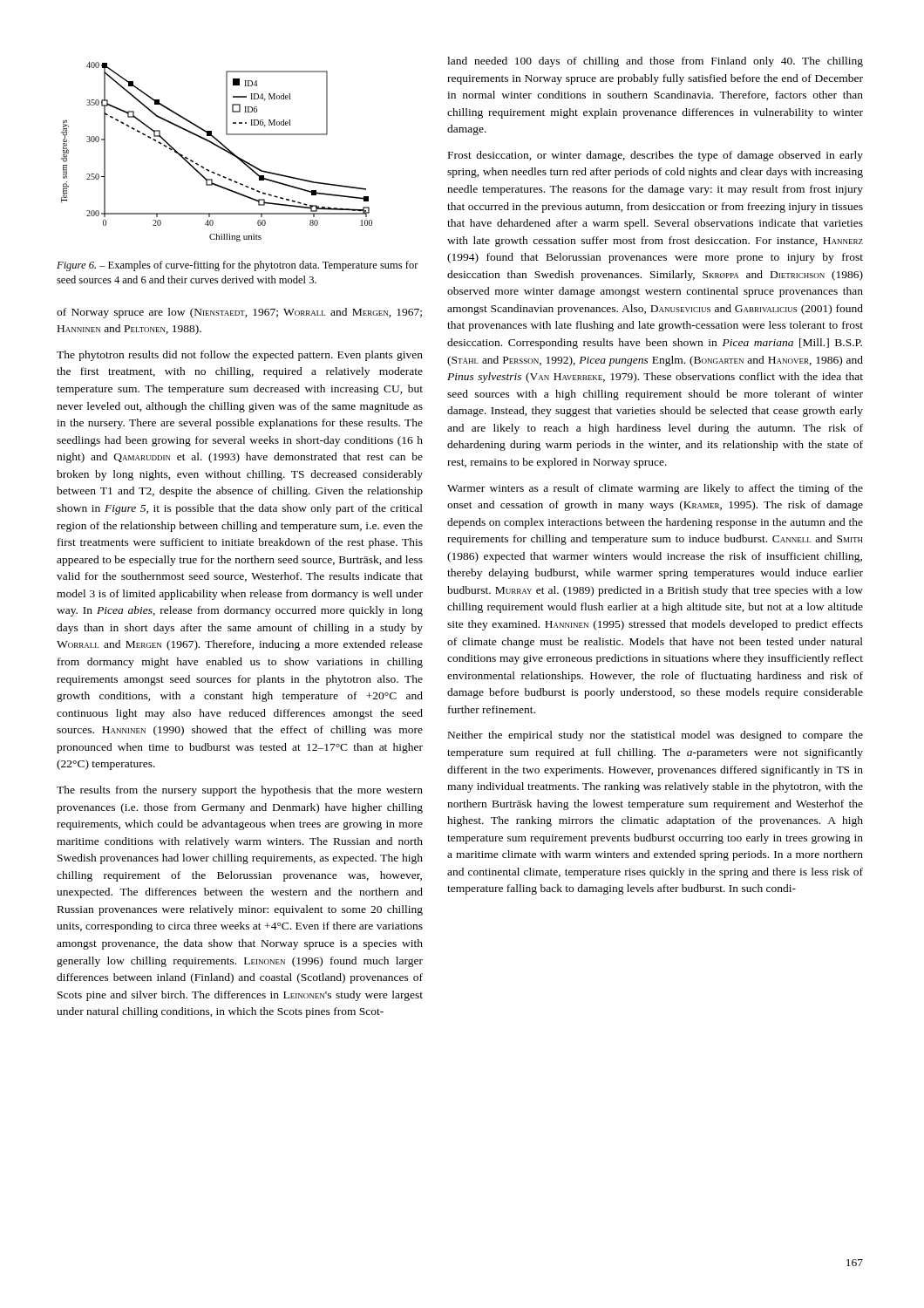924x1308 pixels.
Task: Locate the text block that says "The results from"
Action: coord(240,901)
